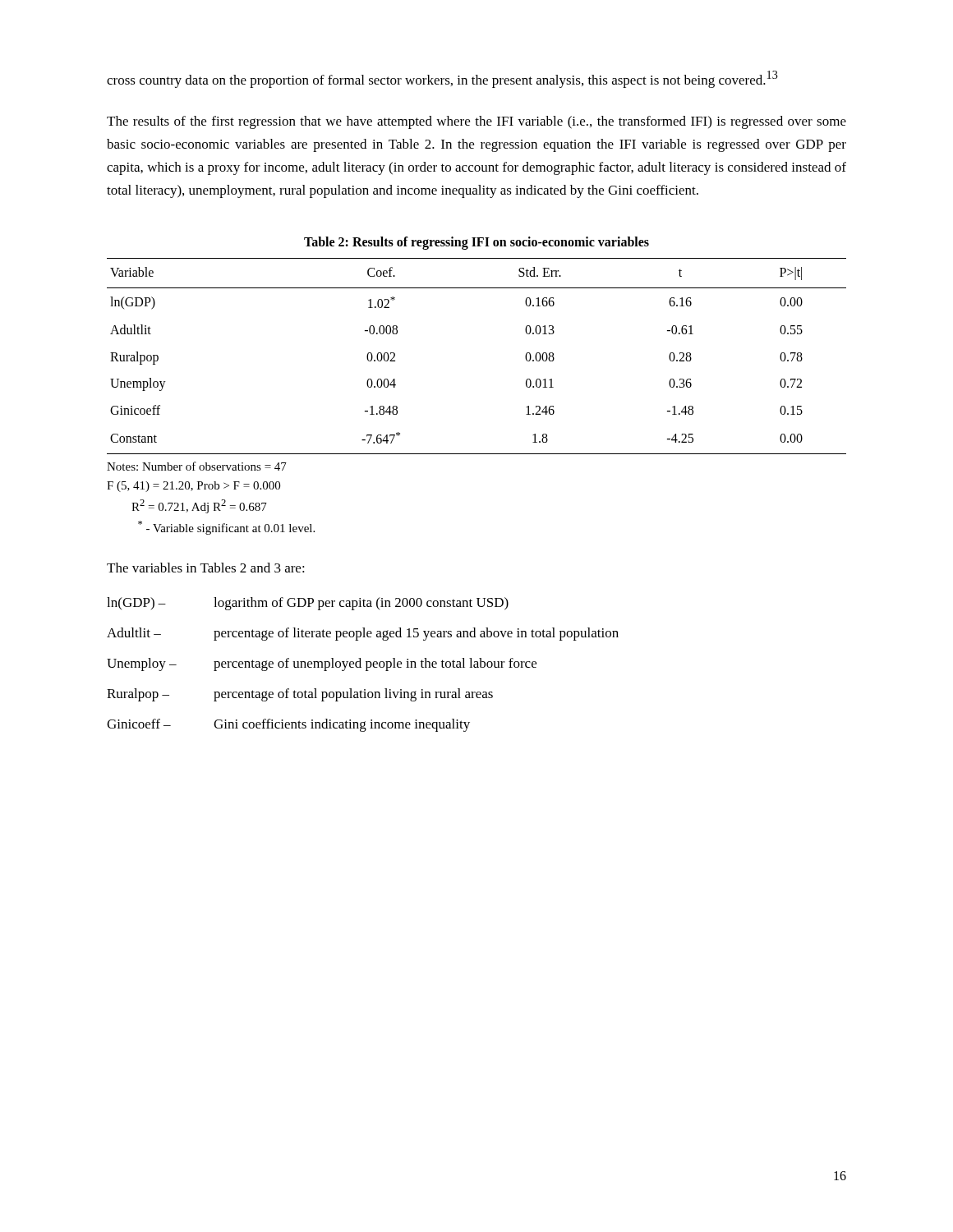Screen dimensions: 1232x953
Task: Point to the text starting "ln(GDP) – logarithm"
Action: pyautogui.click(x=476, y=602)
